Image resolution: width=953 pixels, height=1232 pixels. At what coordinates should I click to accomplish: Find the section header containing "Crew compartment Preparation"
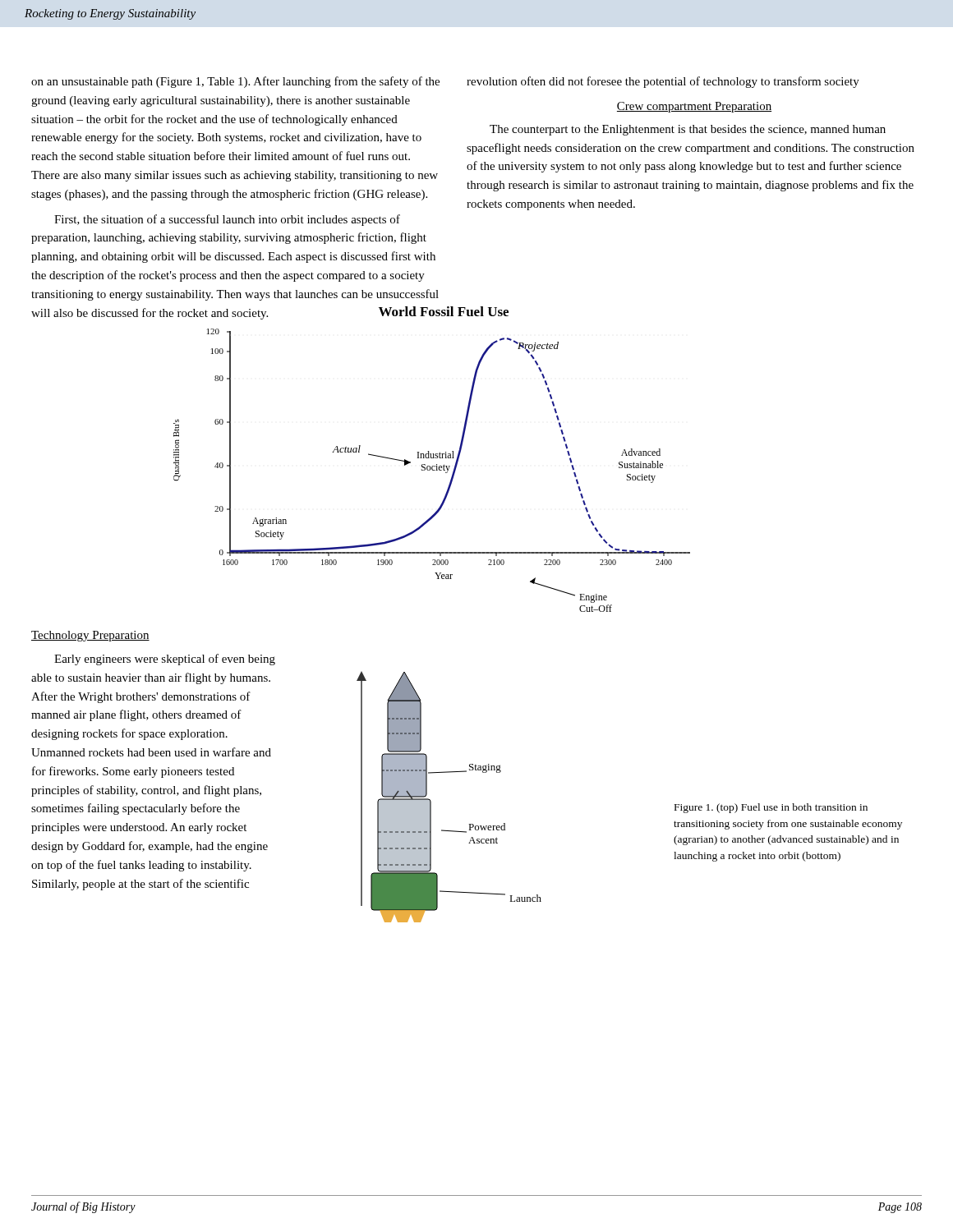click(694, 106)
